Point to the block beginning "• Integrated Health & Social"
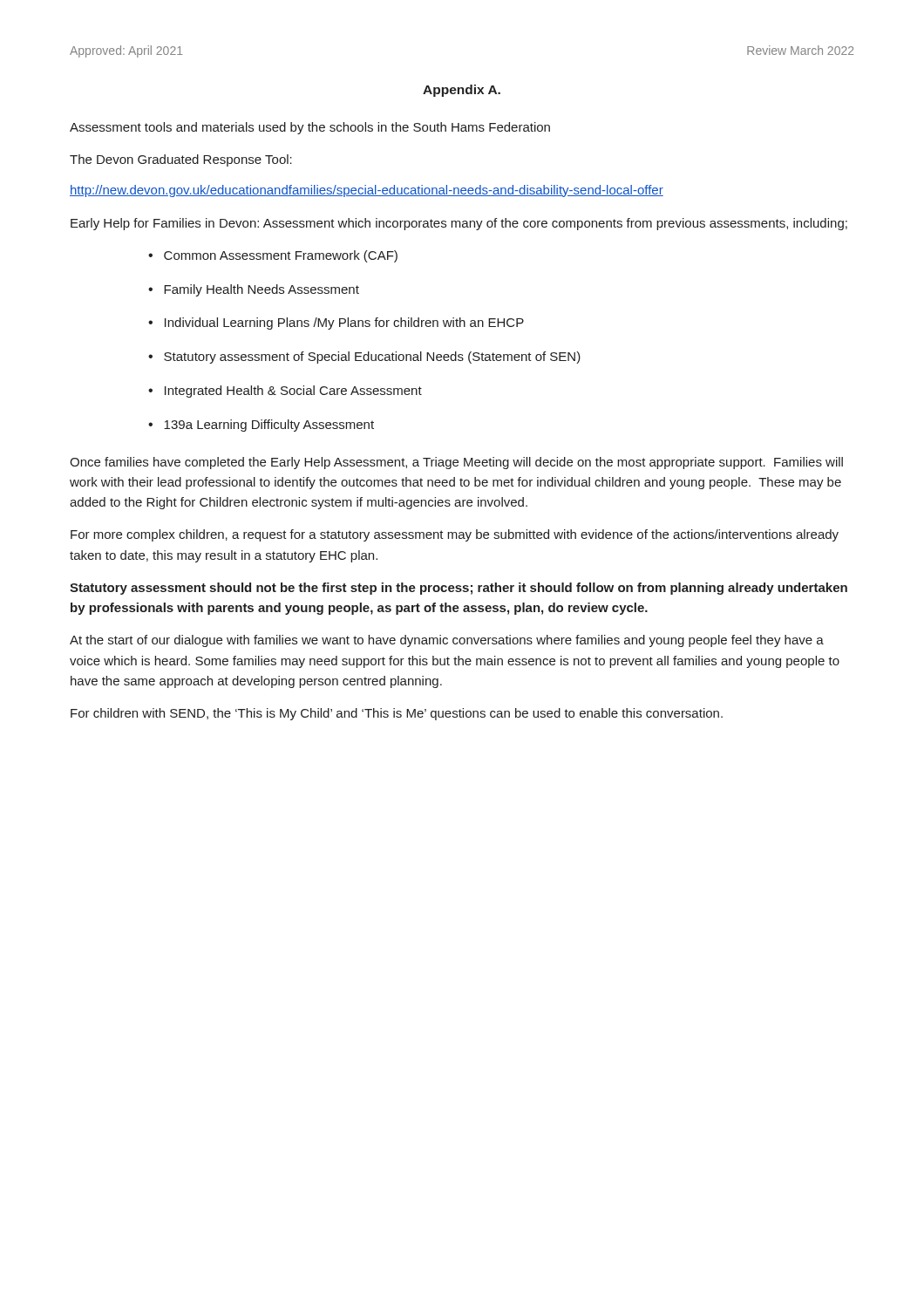Image resolution: width=924 pixels, height=1308 pixels. [x=285, y=391]
